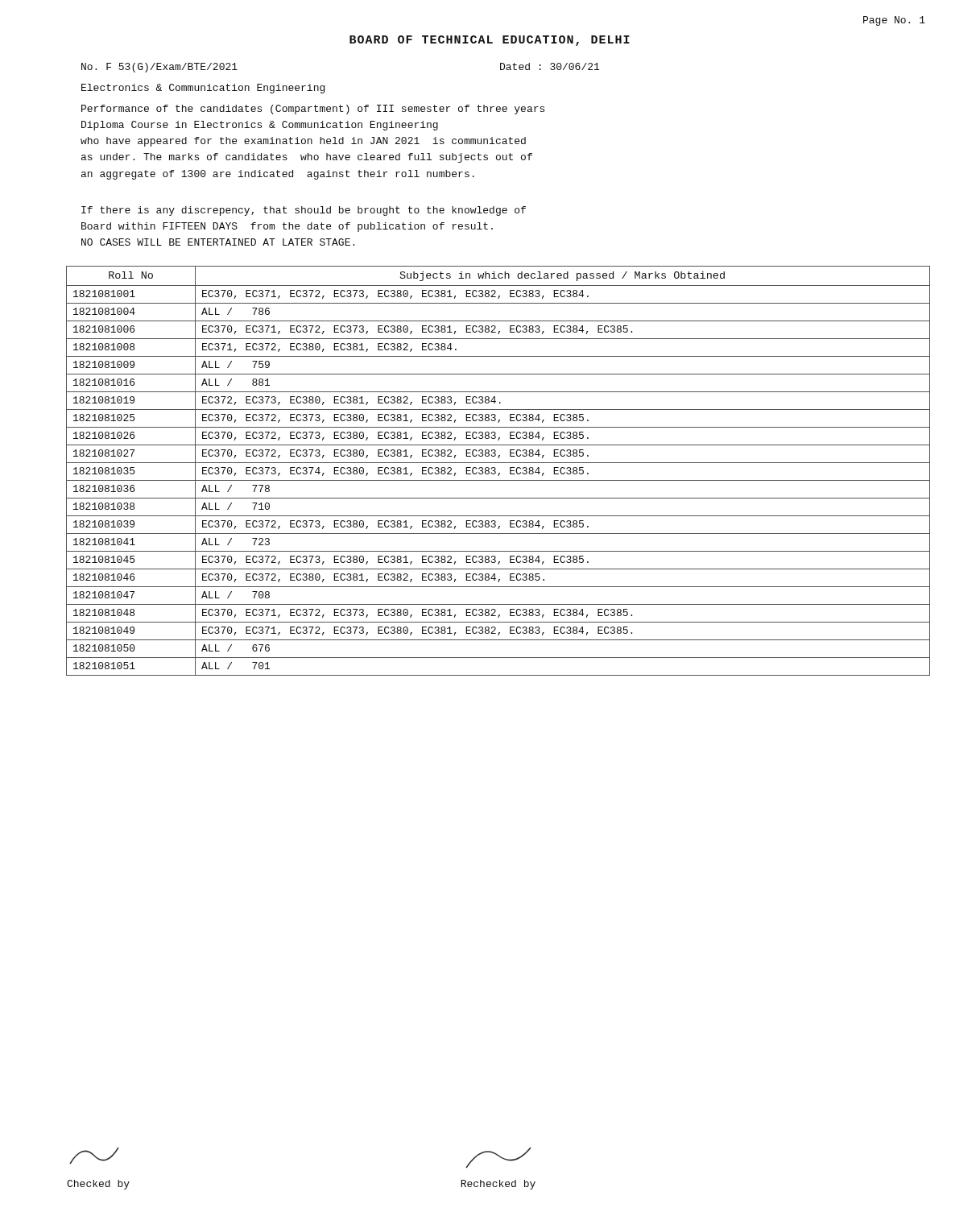The height and width of the screenshot is (1208, 980).
Task: Locate the text with the text "No. F 53(G)/Exam/BTE/2021"
Action: (x=159, y=67)
